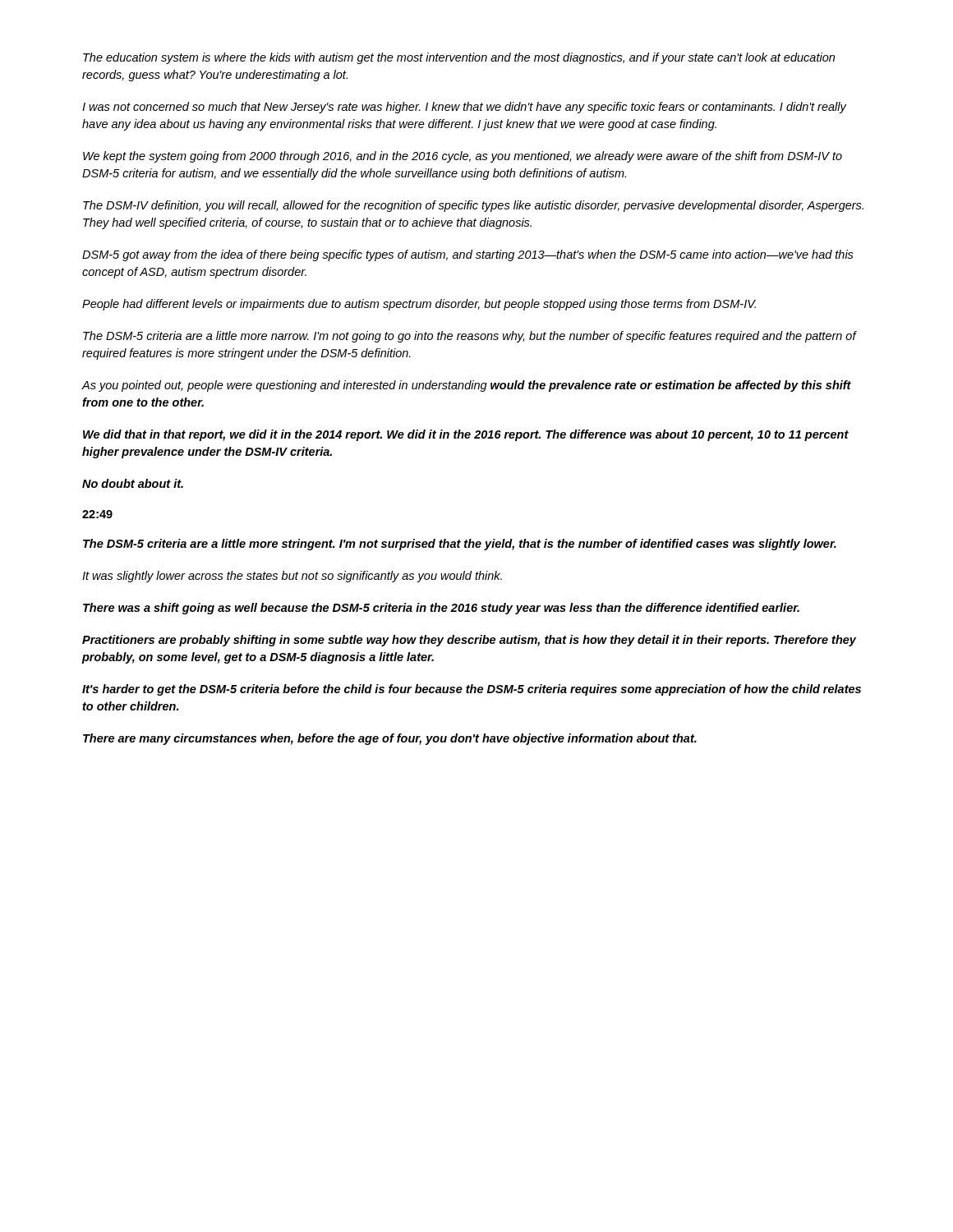Find the region starting "Practitioners are probably"

(469, 649)
